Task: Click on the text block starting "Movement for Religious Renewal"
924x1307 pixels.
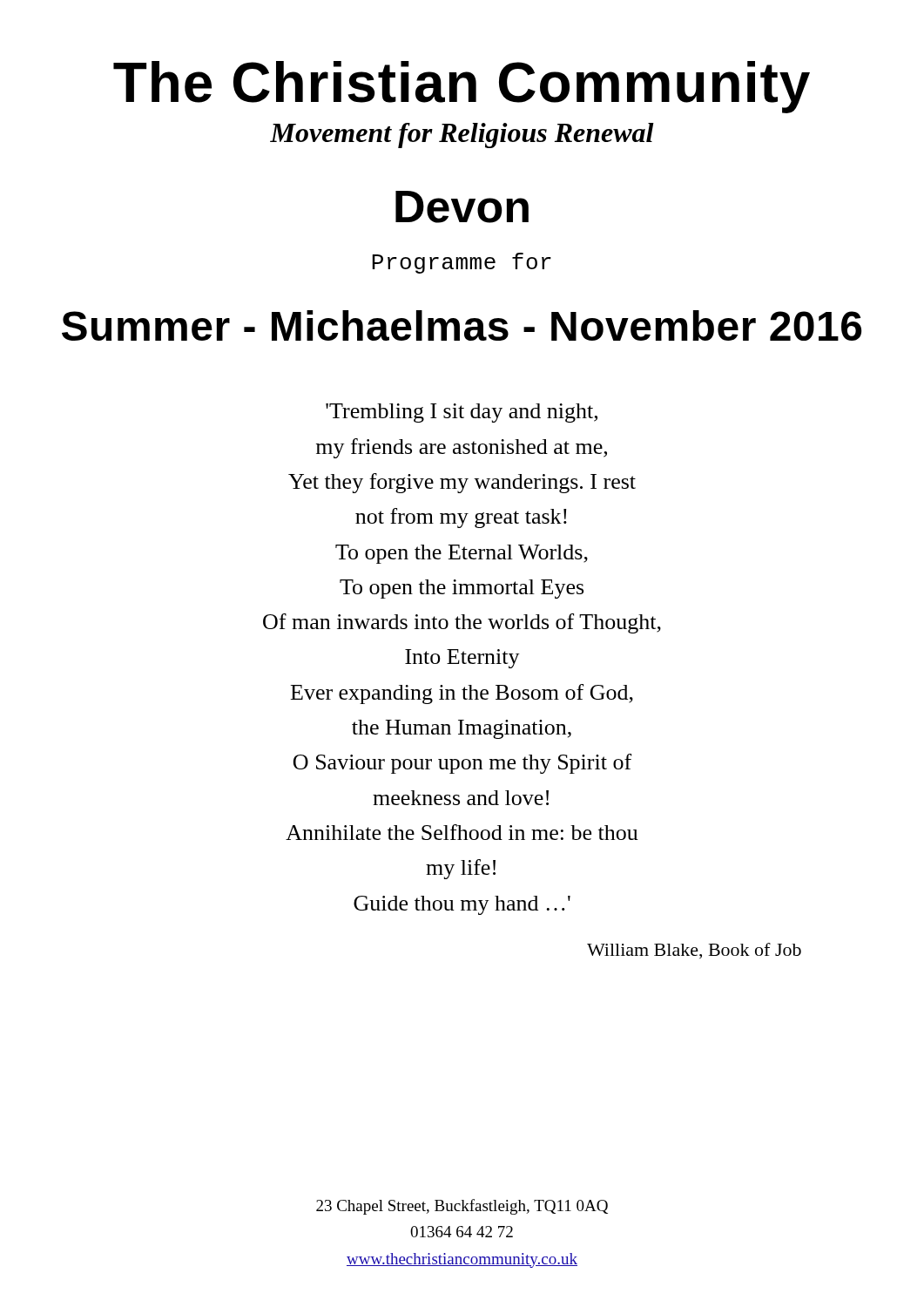Action: click(x=462, y=133)
